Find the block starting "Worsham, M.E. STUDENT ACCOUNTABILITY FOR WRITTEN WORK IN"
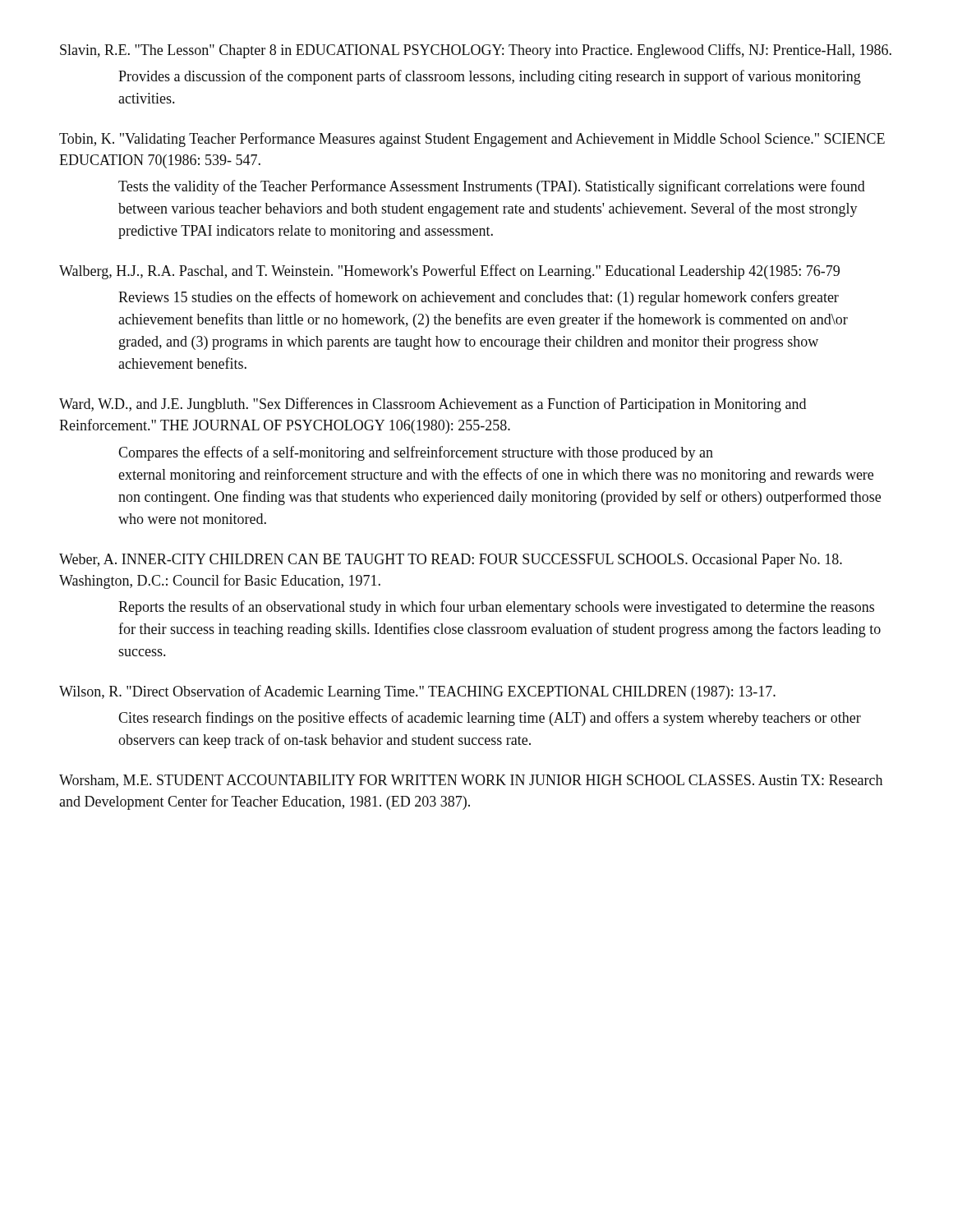953x1232 pixels. pos(471,791)
